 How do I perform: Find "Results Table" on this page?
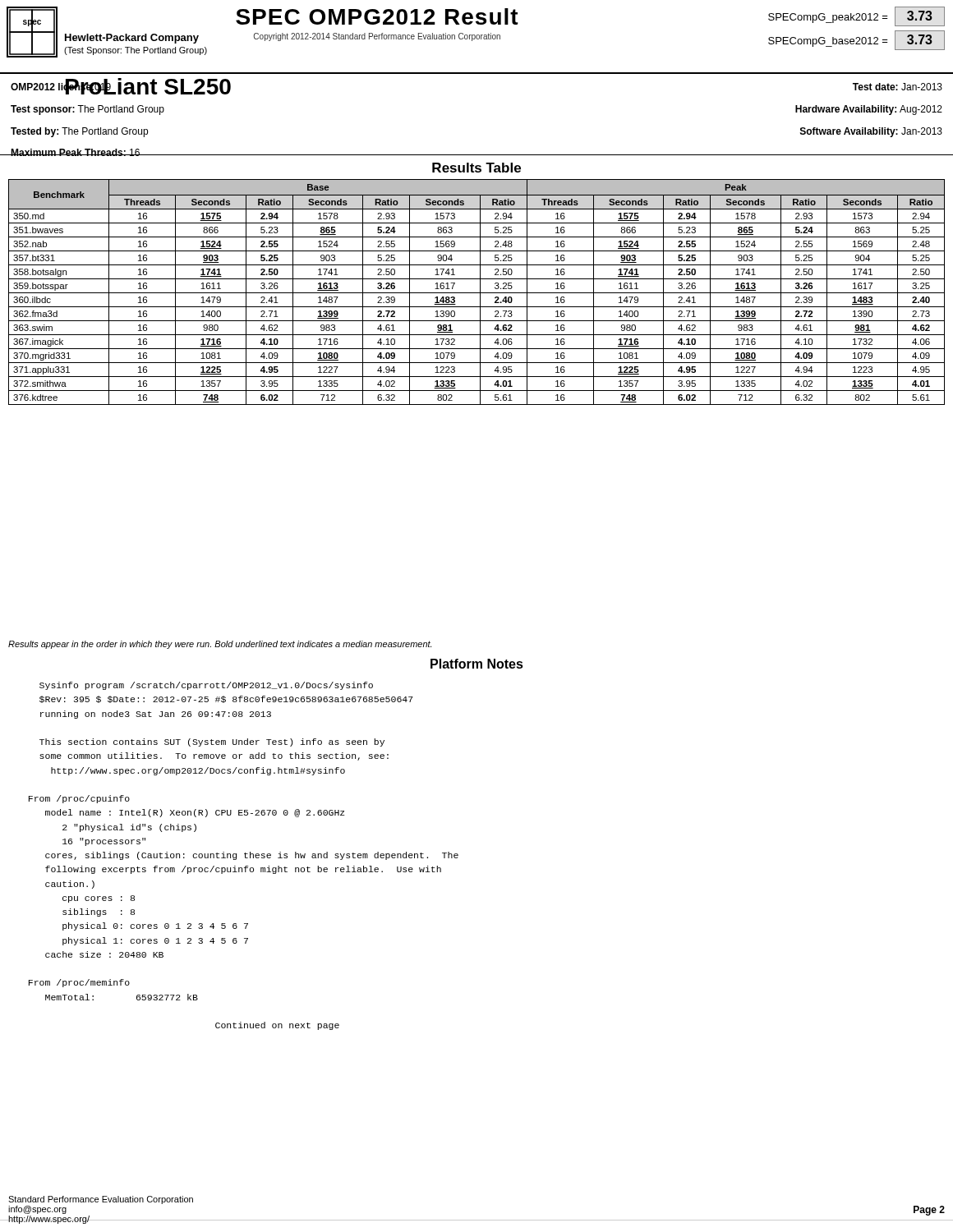(x=476, y=168)
